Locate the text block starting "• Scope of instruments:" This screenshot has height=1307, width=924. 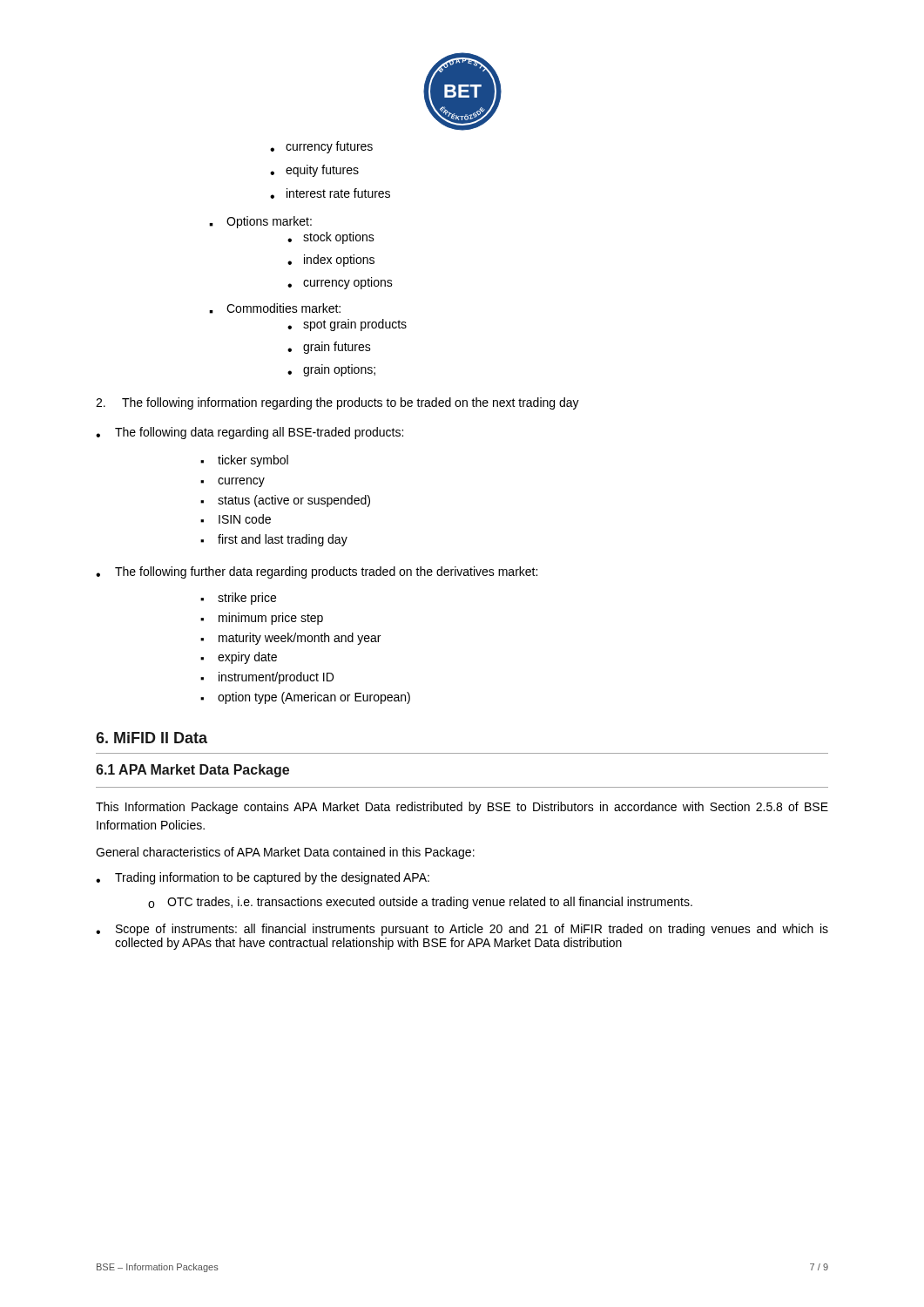pos(462,936)
